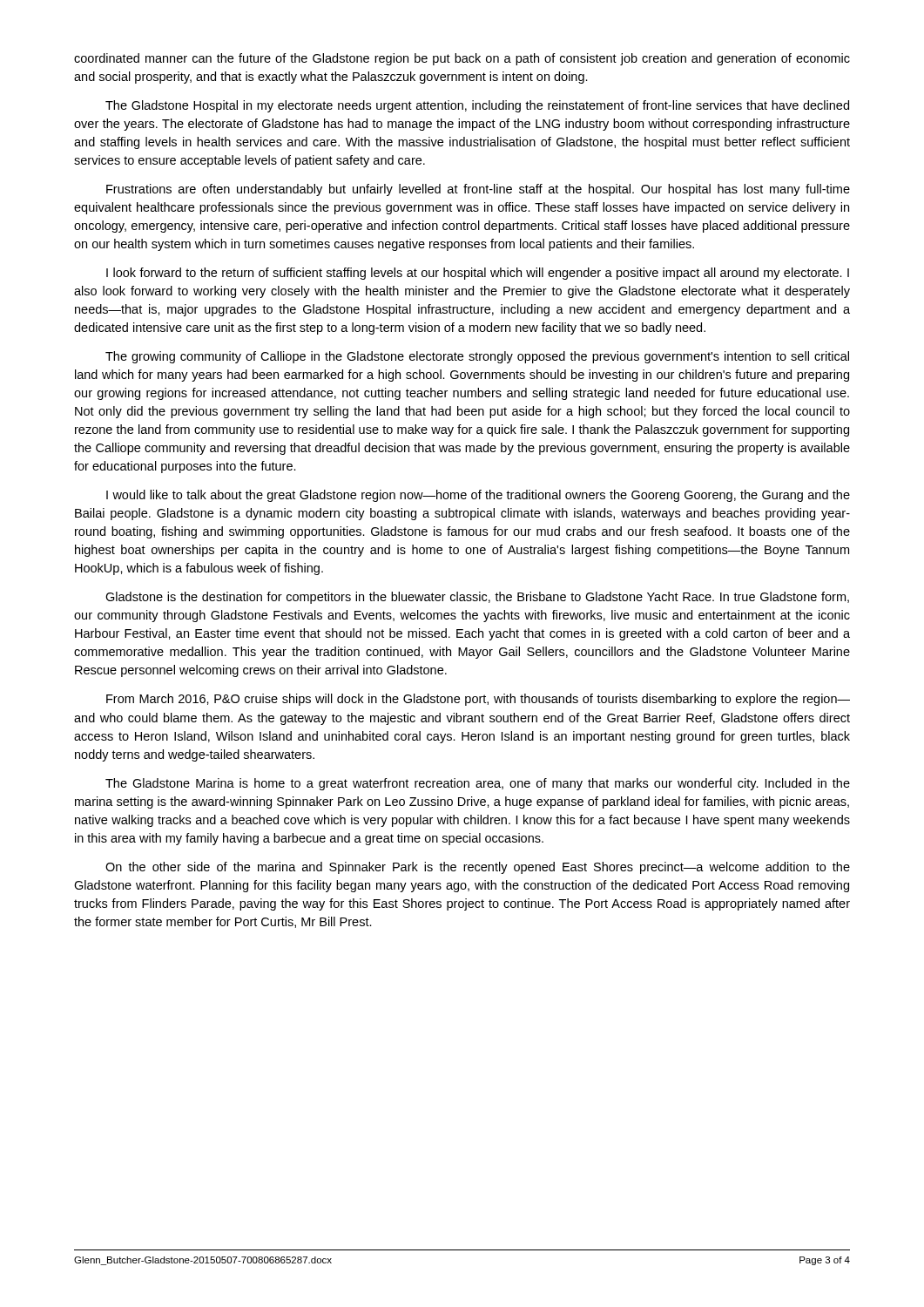Click on the text block that says "The Gladstone Marina is home to"
This screenshot has width=924, height=1307.
point(462,811)
